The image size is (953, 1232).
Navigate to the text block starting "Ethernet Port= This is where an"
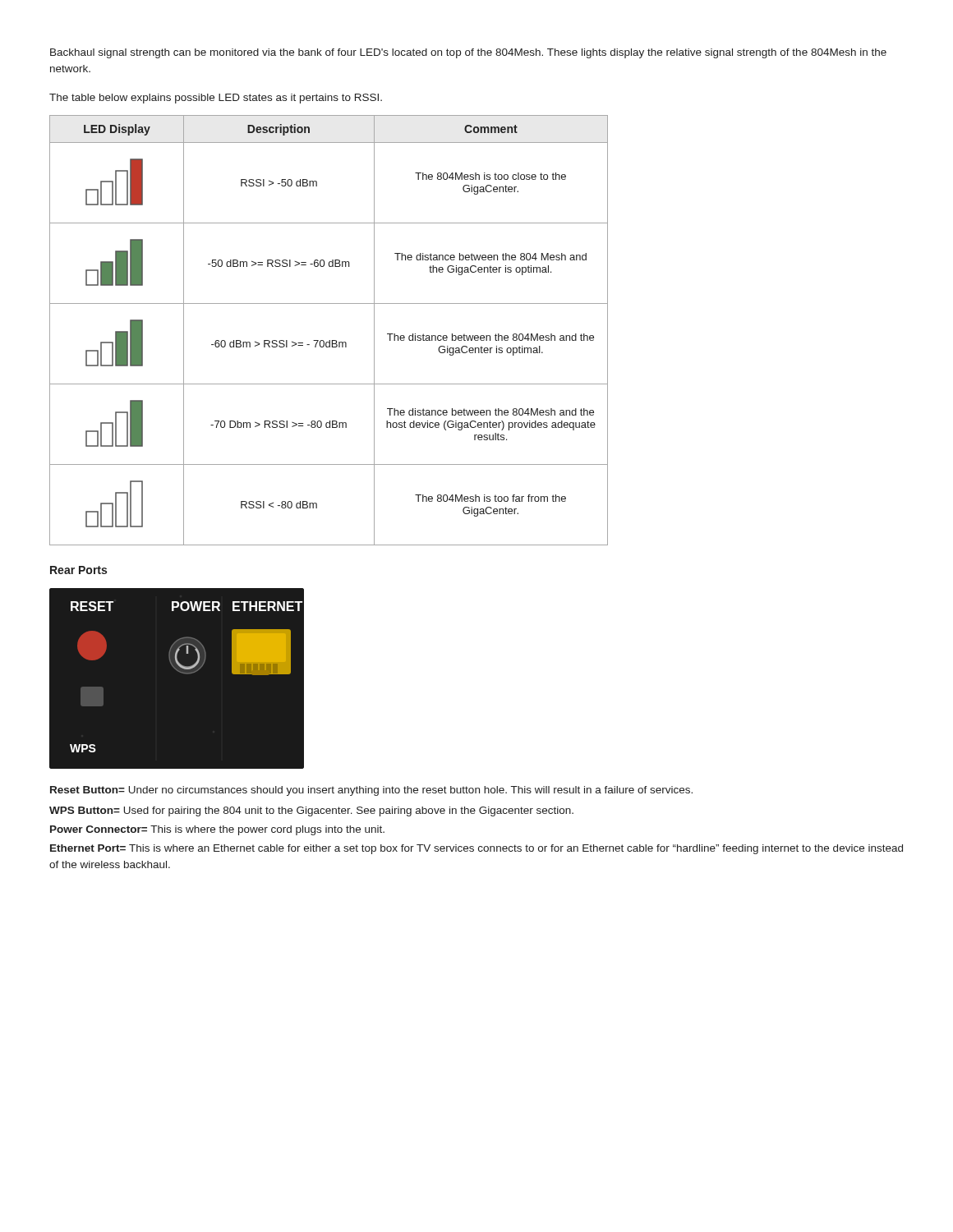click(x=476, y=857)
